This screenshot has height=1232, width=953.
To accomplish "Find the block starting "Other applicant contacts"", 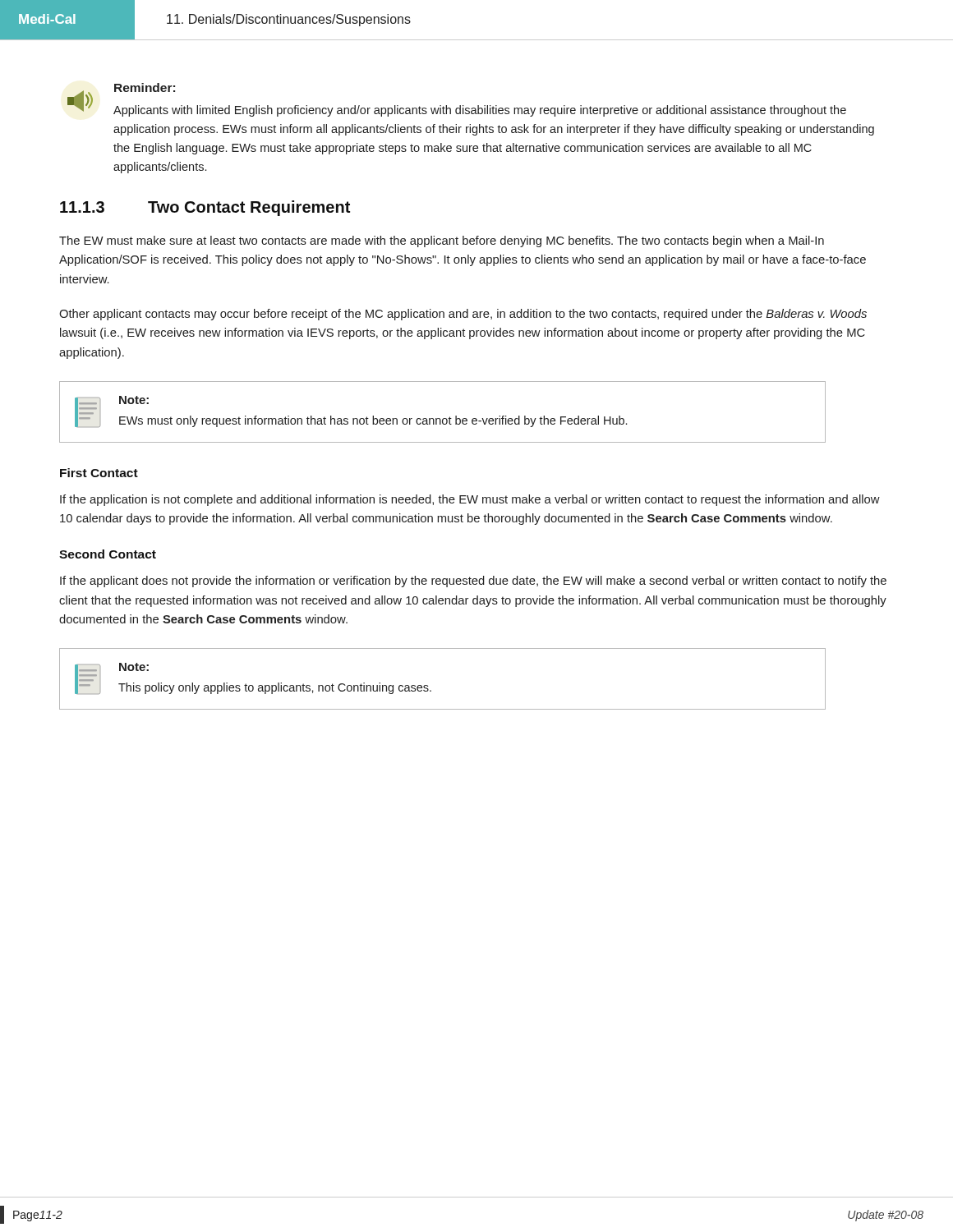I will [463, 333].
